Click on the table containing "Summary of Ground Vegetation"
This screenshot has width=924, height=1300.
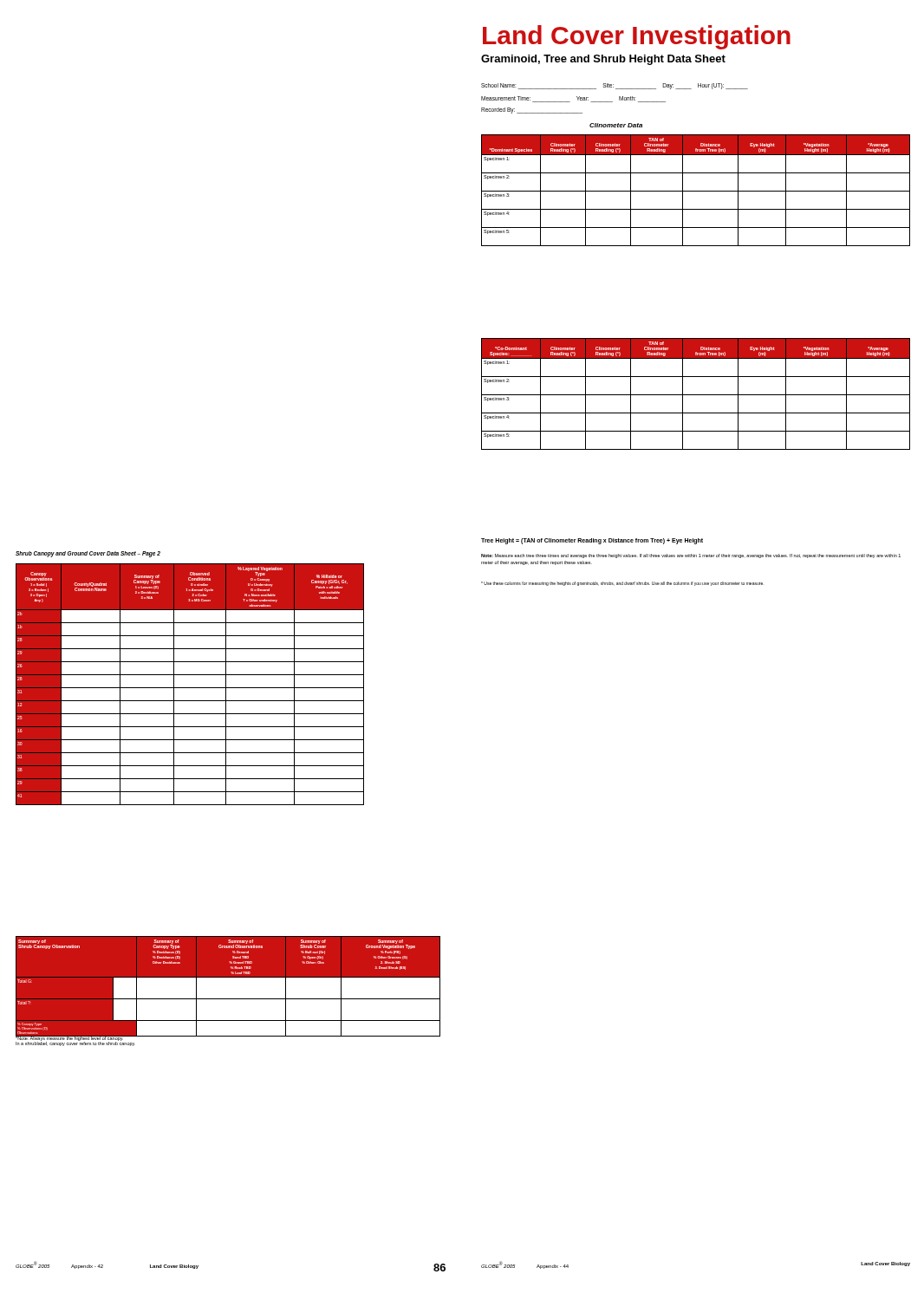228,986
